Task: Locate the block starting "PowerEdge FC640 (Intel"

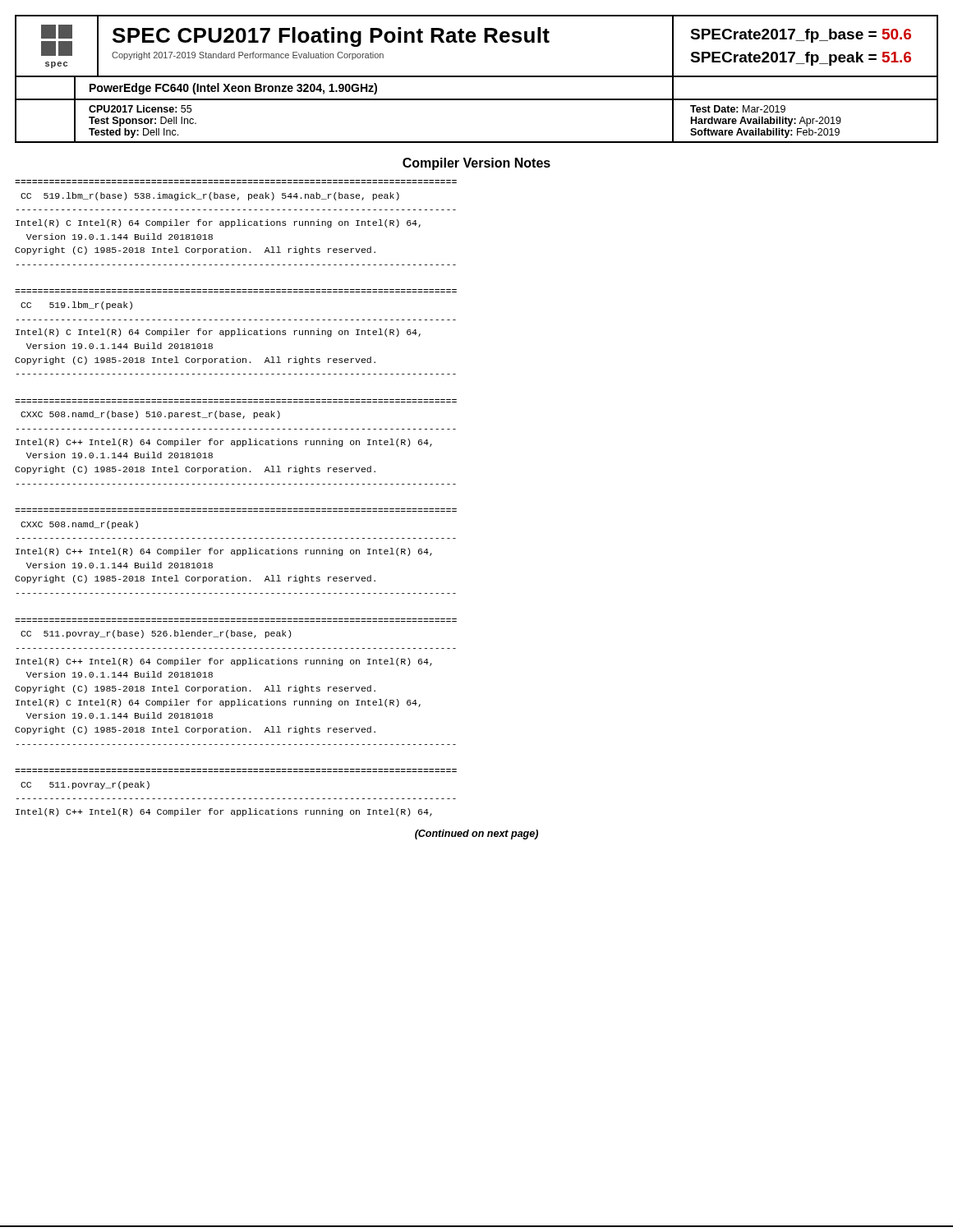Action: click(x=233, y=88)
